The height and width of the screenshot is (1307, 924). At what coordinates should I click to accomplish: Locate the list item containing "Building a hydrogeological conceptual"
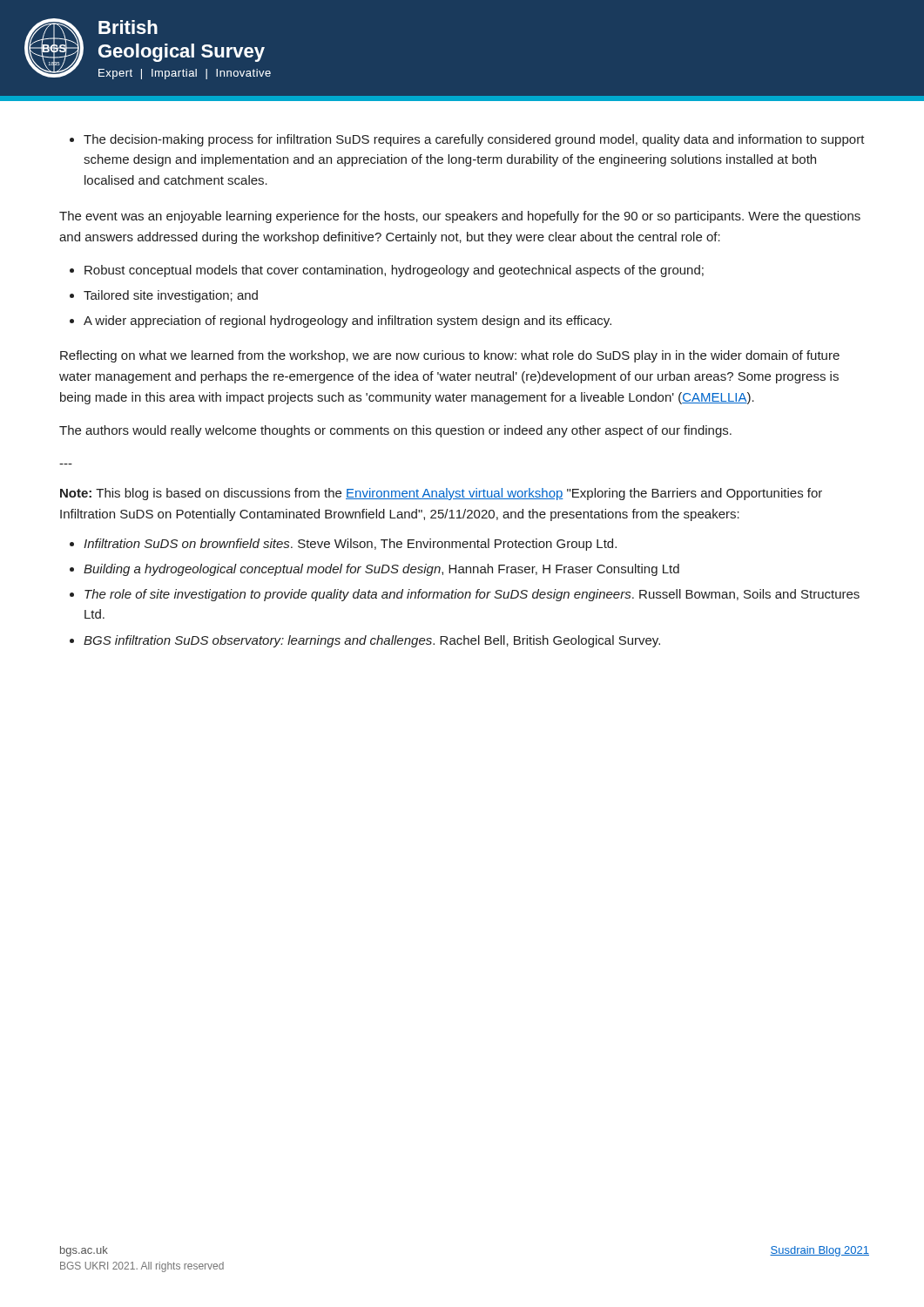coord(382,568)
